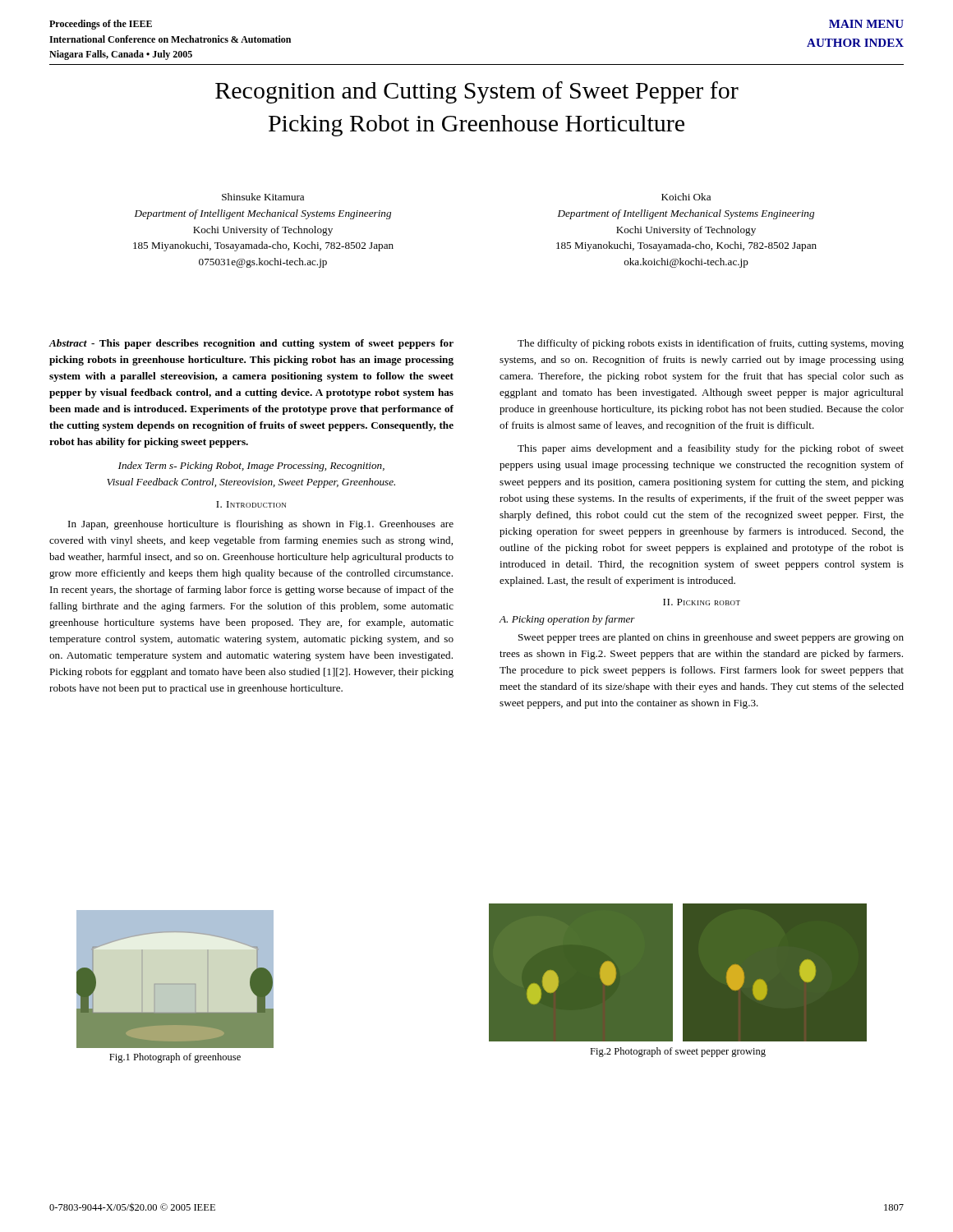Click on the passage starting "Shinsuke Kitamura Department of Intelligent Mechanical Systems Engineering"
The height and width of the screenshot is (1232, 953).
(x=263, y=229)
